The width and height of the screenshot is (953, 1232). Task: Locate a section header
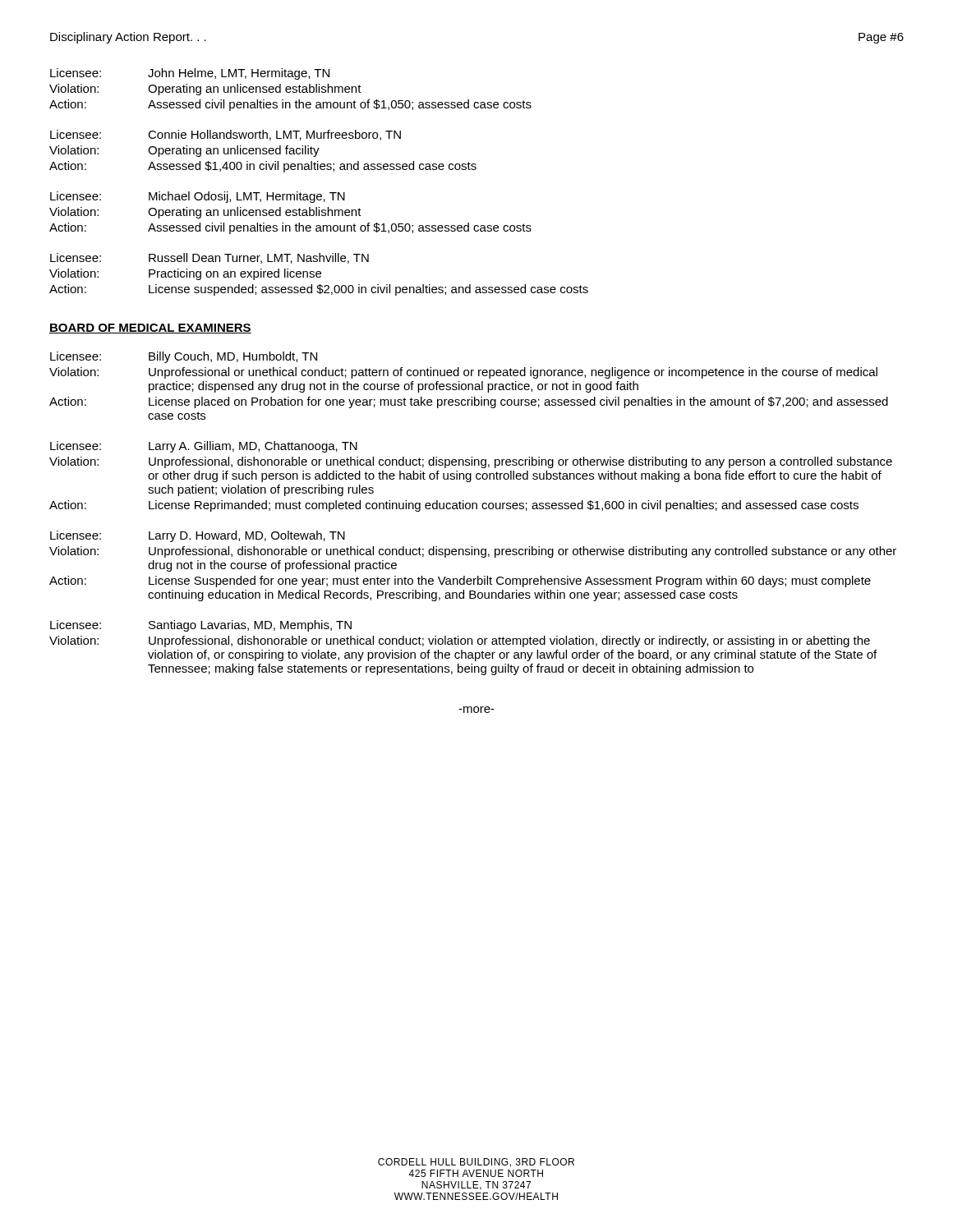coord(150,327)
